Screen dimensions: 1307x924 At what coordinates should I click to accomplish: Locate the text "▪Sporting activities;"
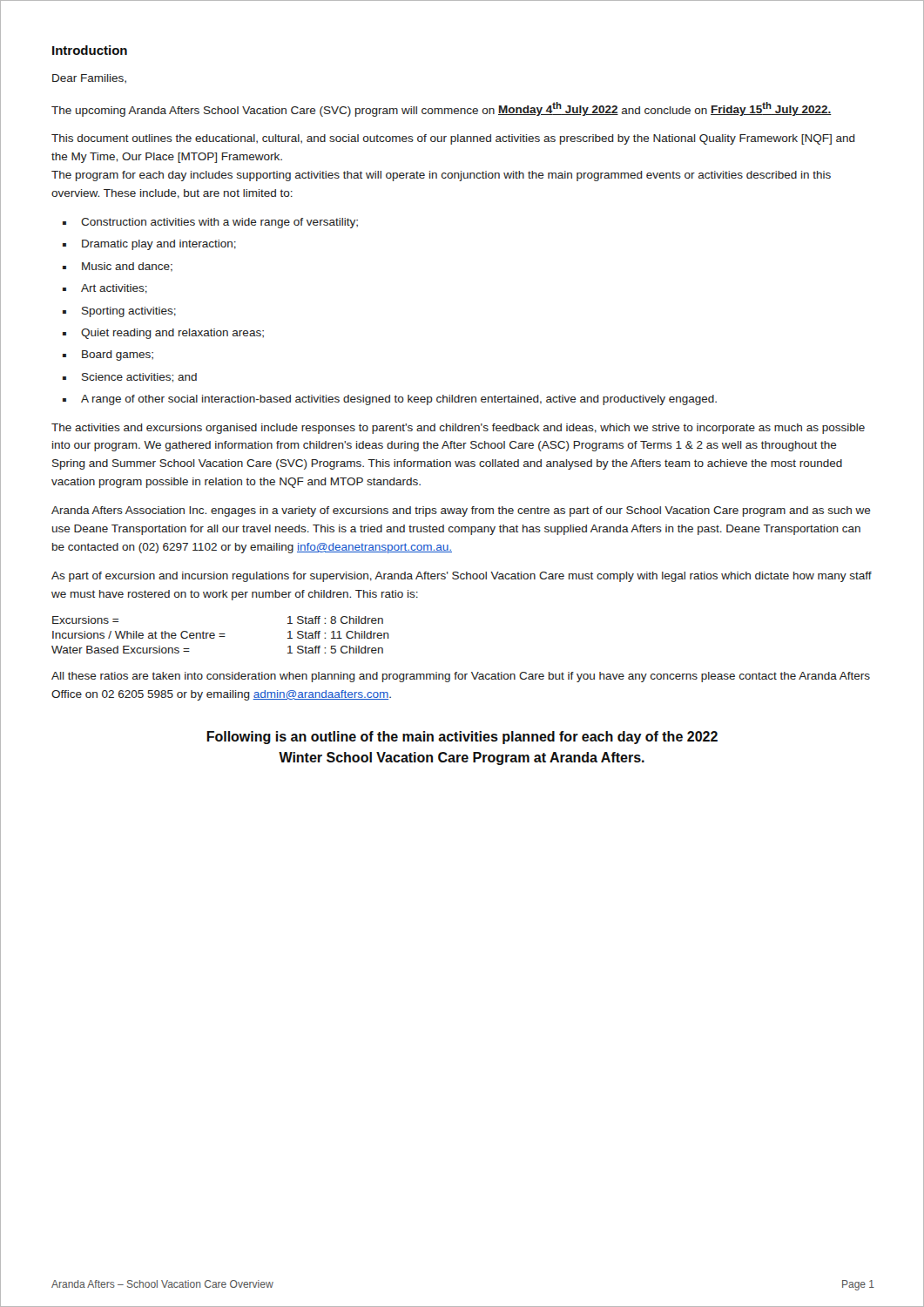point(119,312)
